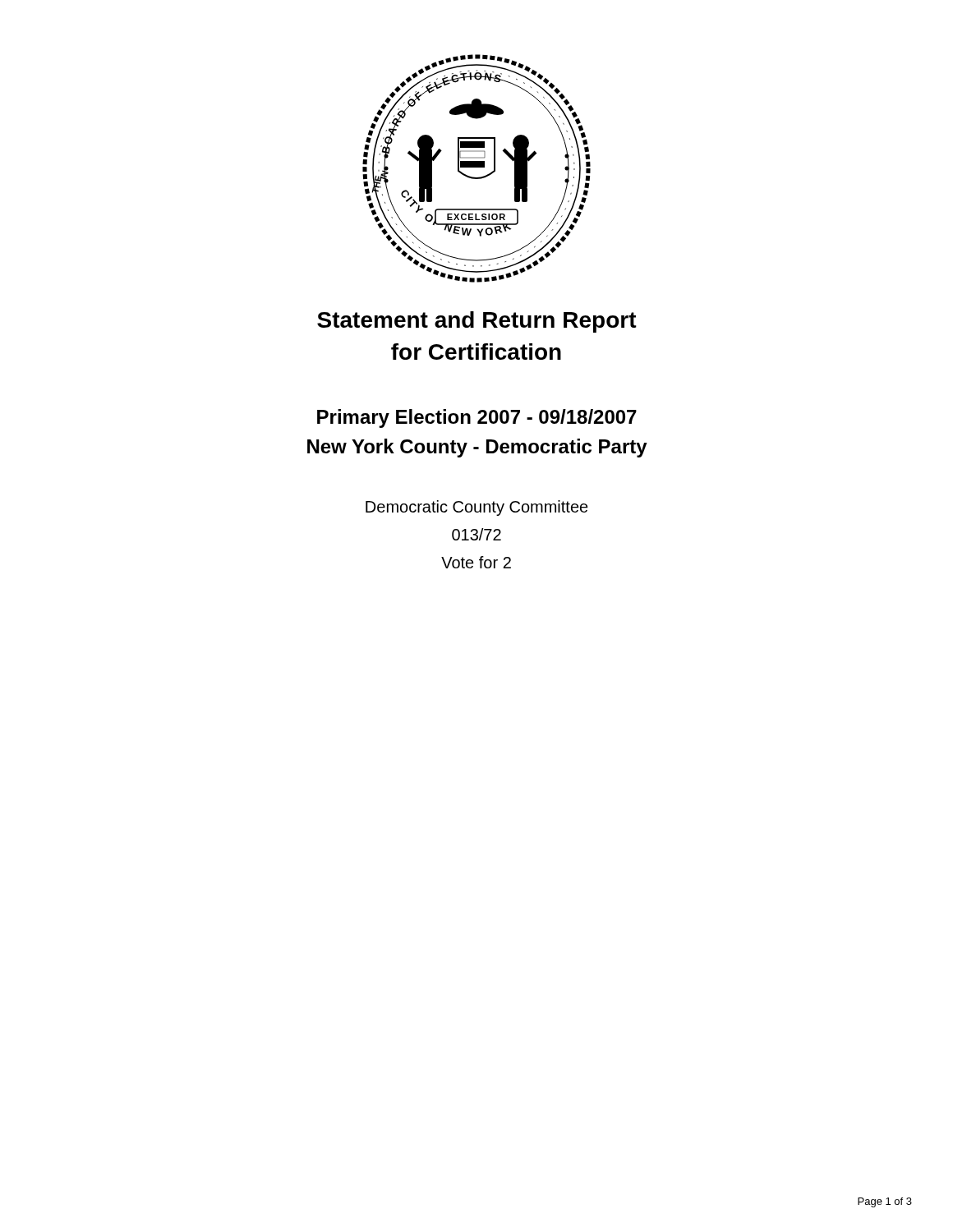The height and width of the screenshot is (1232, 953).
Task: Click the title
Action: (x=476, y=336)
